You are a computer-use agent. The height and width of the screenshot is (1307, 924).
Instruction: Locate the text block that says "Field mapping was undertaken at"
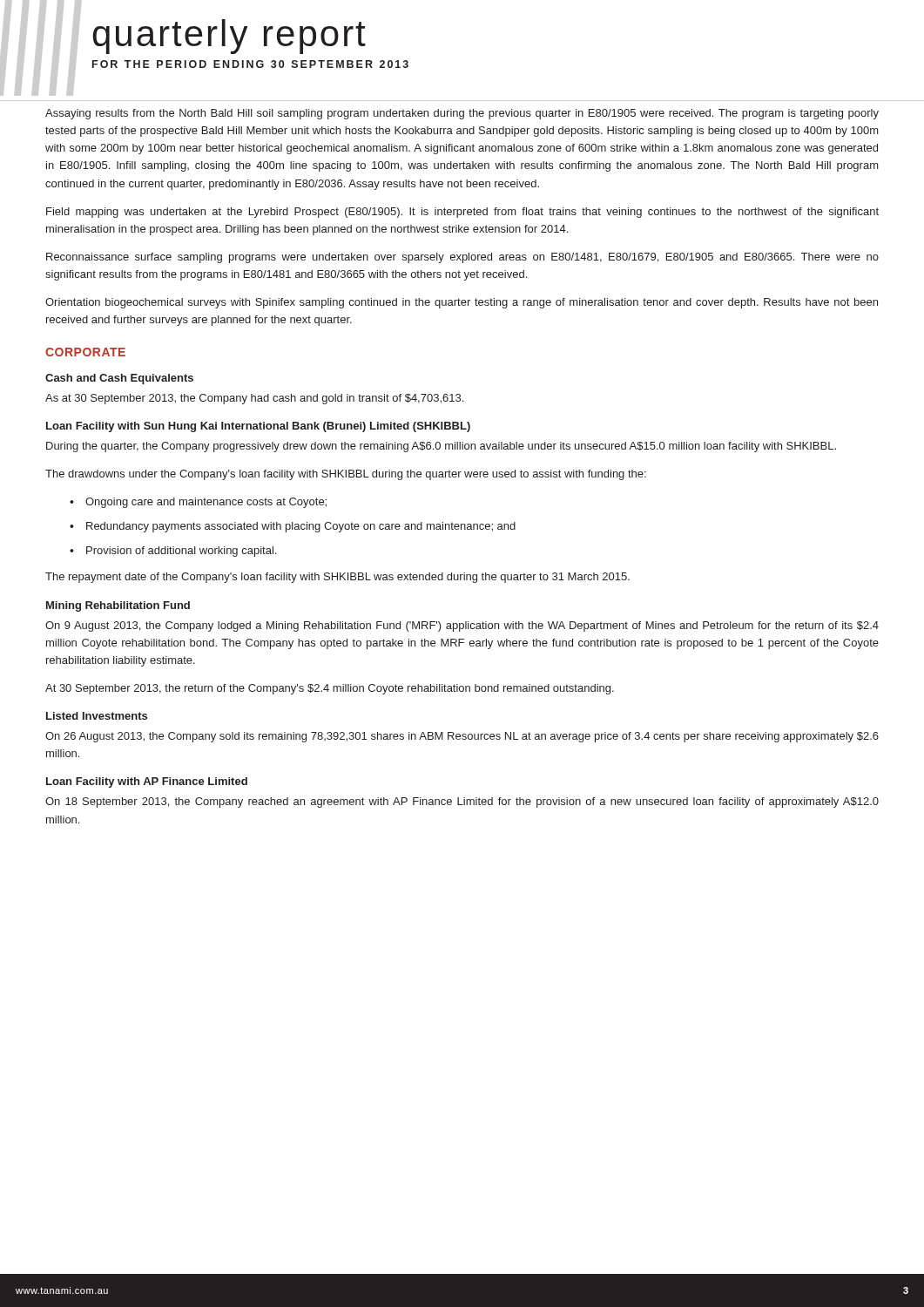tap(462, 220)
